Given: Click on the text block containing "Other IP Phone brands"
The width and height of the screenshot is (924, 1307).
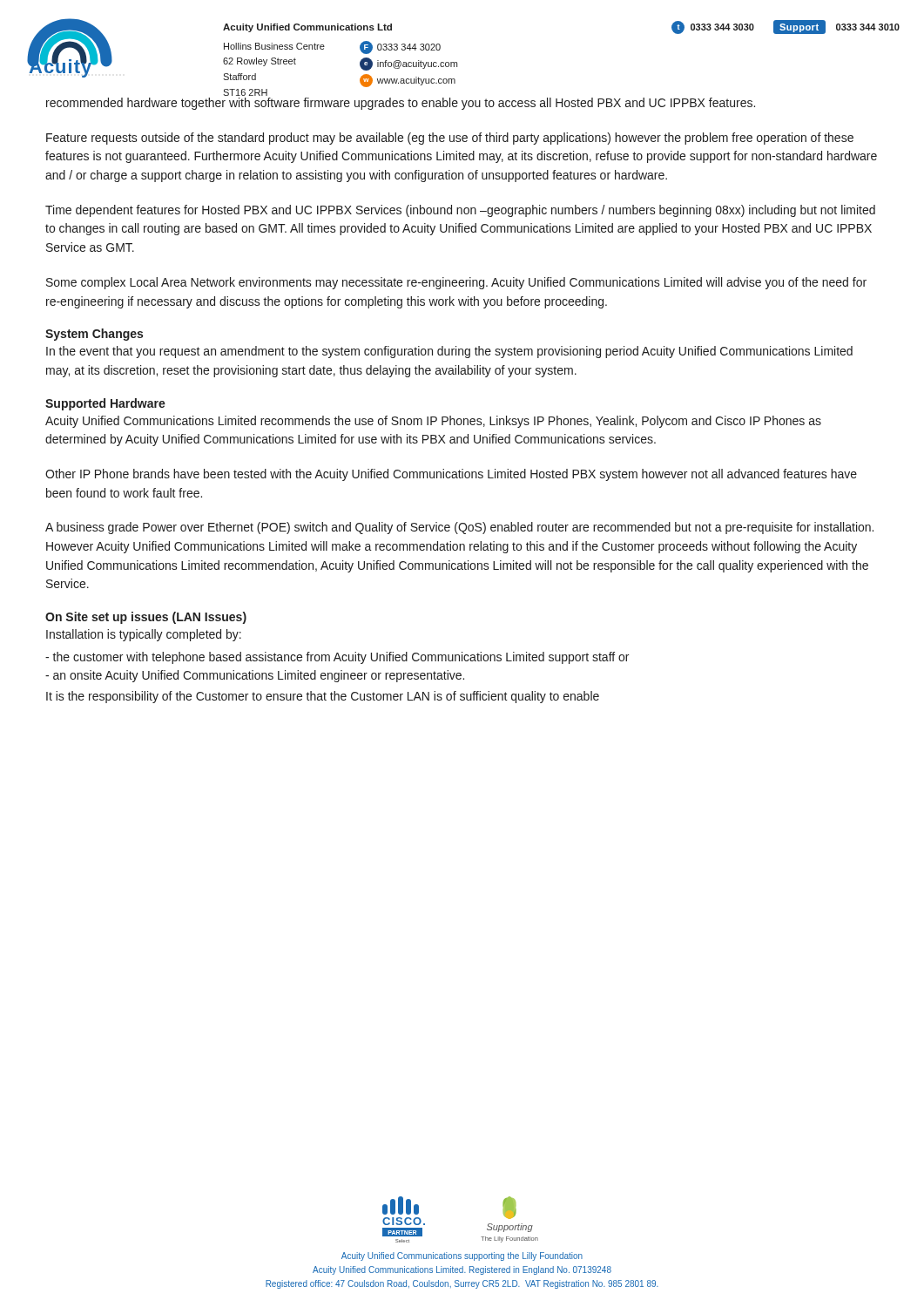Looking at the screenshot, I should (451, 483).
